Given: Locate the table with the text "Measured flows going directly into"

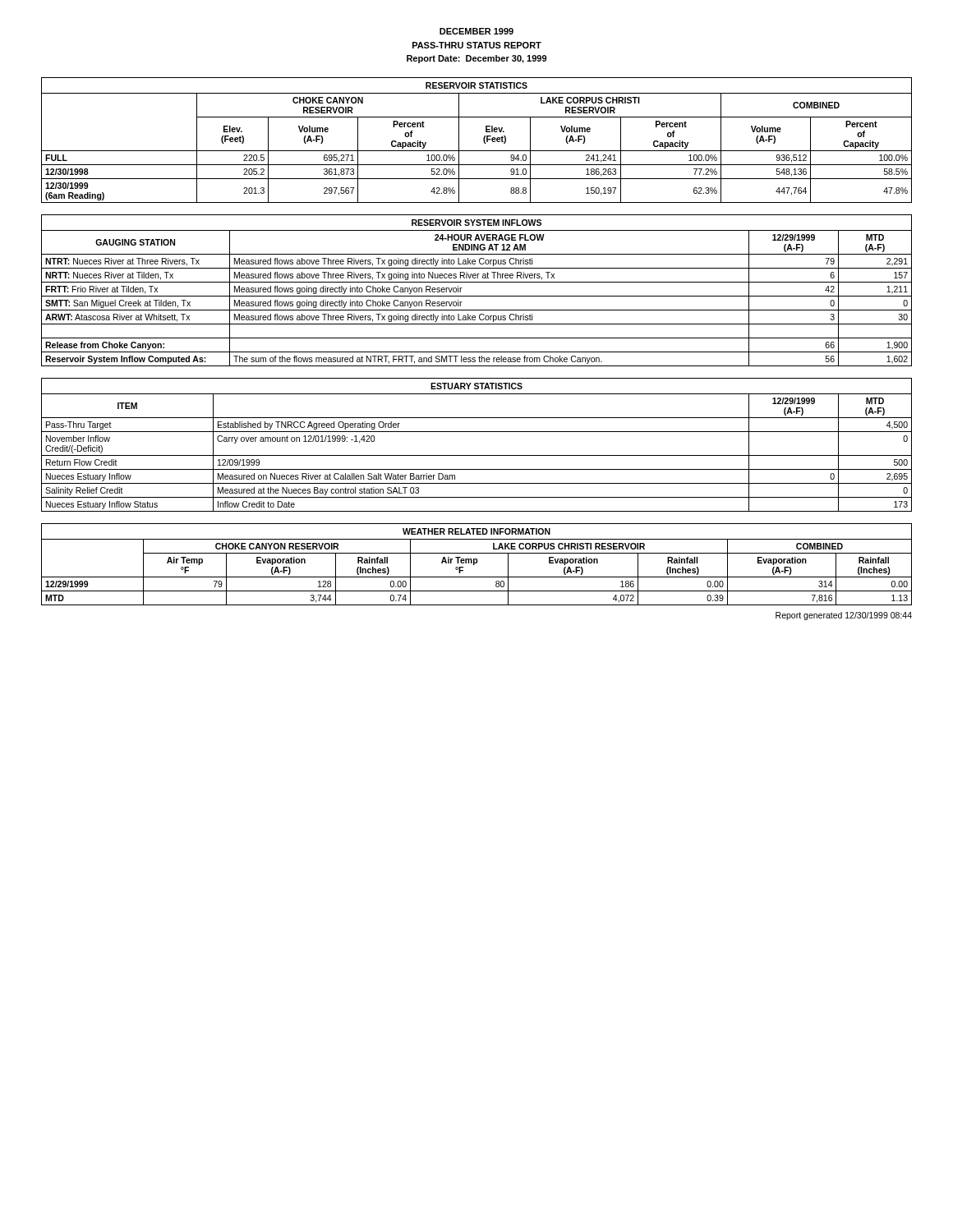Looking at the screenshot, I should click(x=476, y=290).
